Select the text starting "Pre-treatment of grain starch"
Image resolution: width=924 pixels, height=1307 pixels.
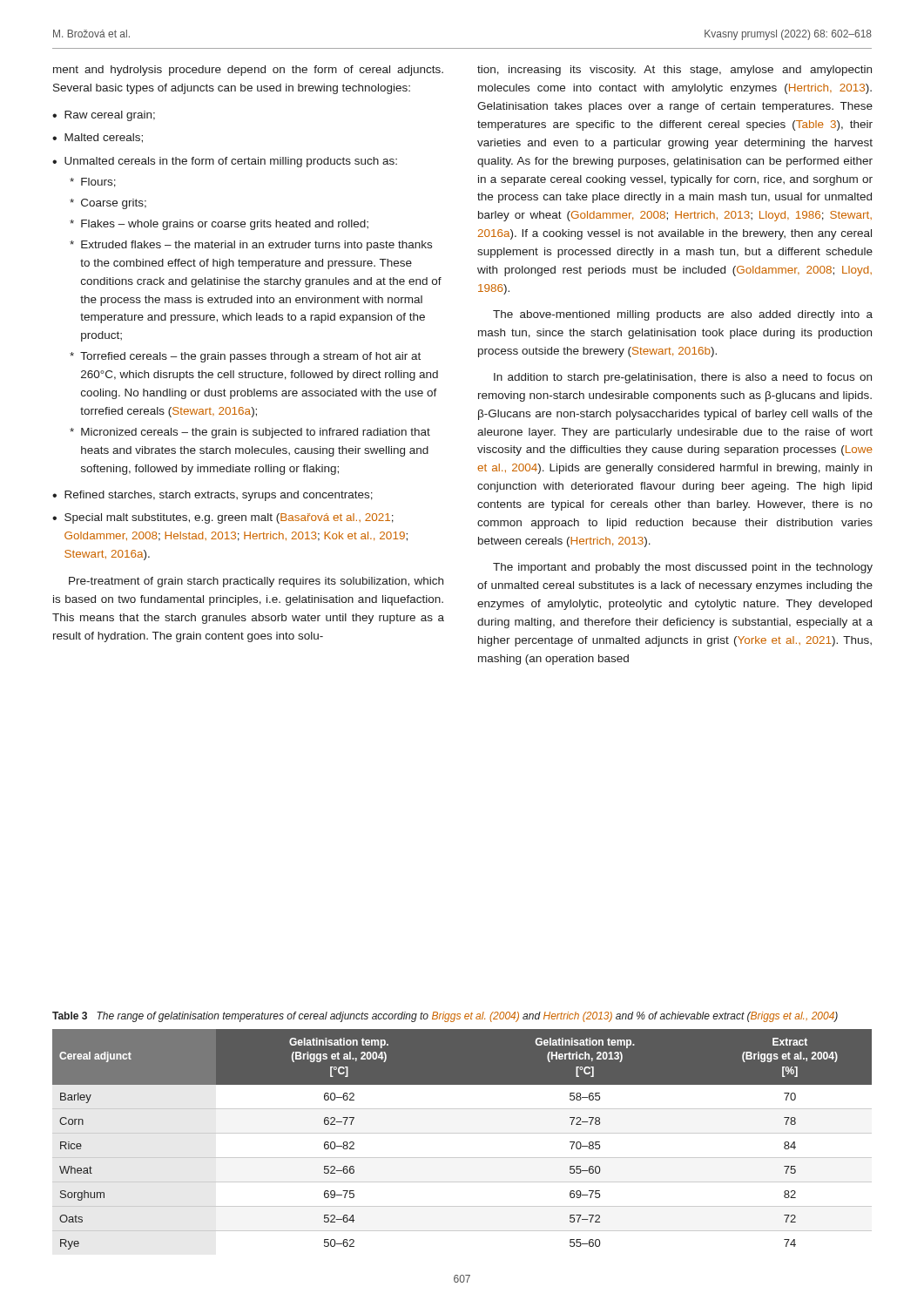[x=248, y=609]
